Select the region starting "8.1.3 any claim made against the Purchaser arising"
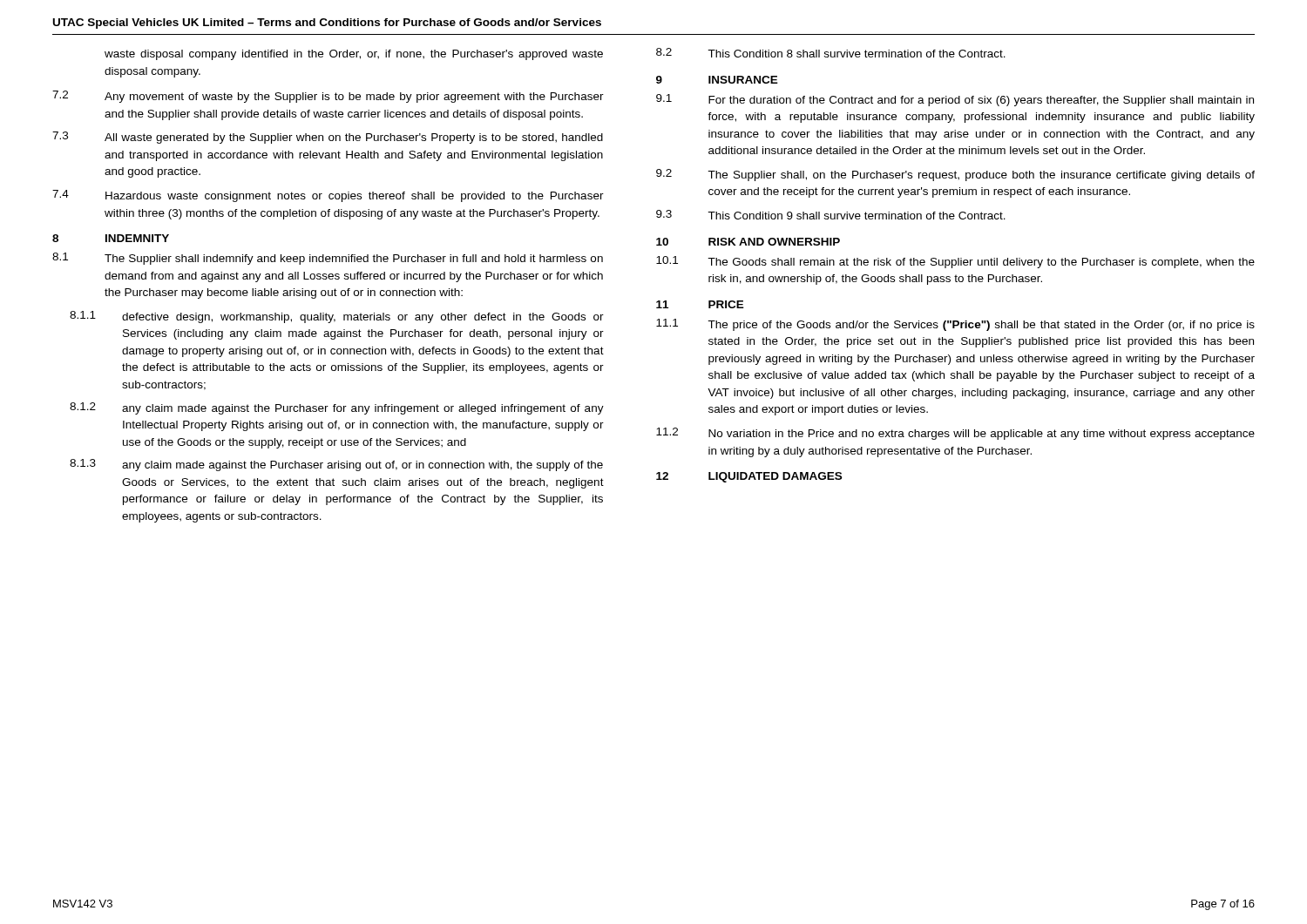Viewport: 1307px width, 924px height. 336,491
